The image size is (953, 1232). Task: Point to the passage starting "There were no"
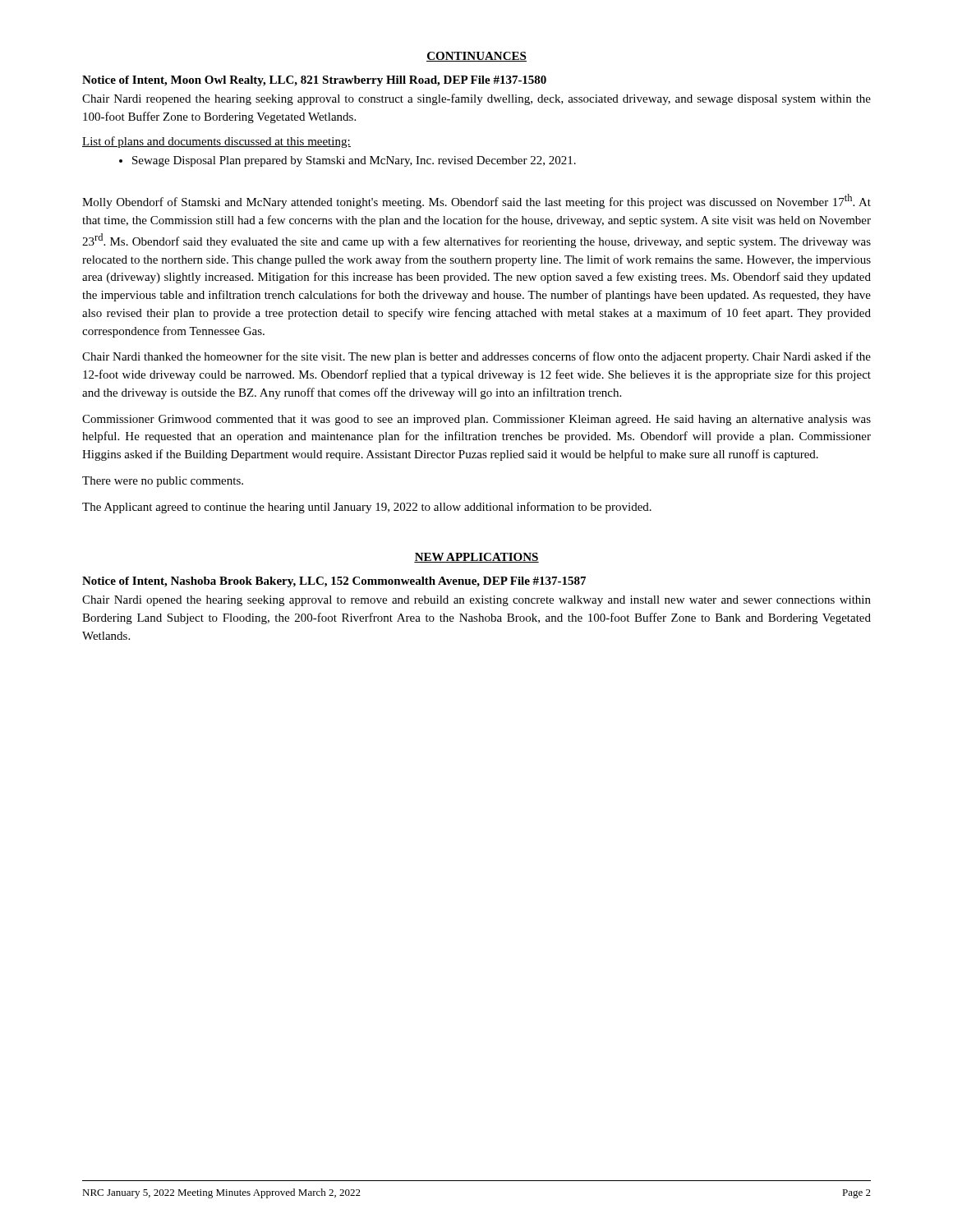point(163,480)
